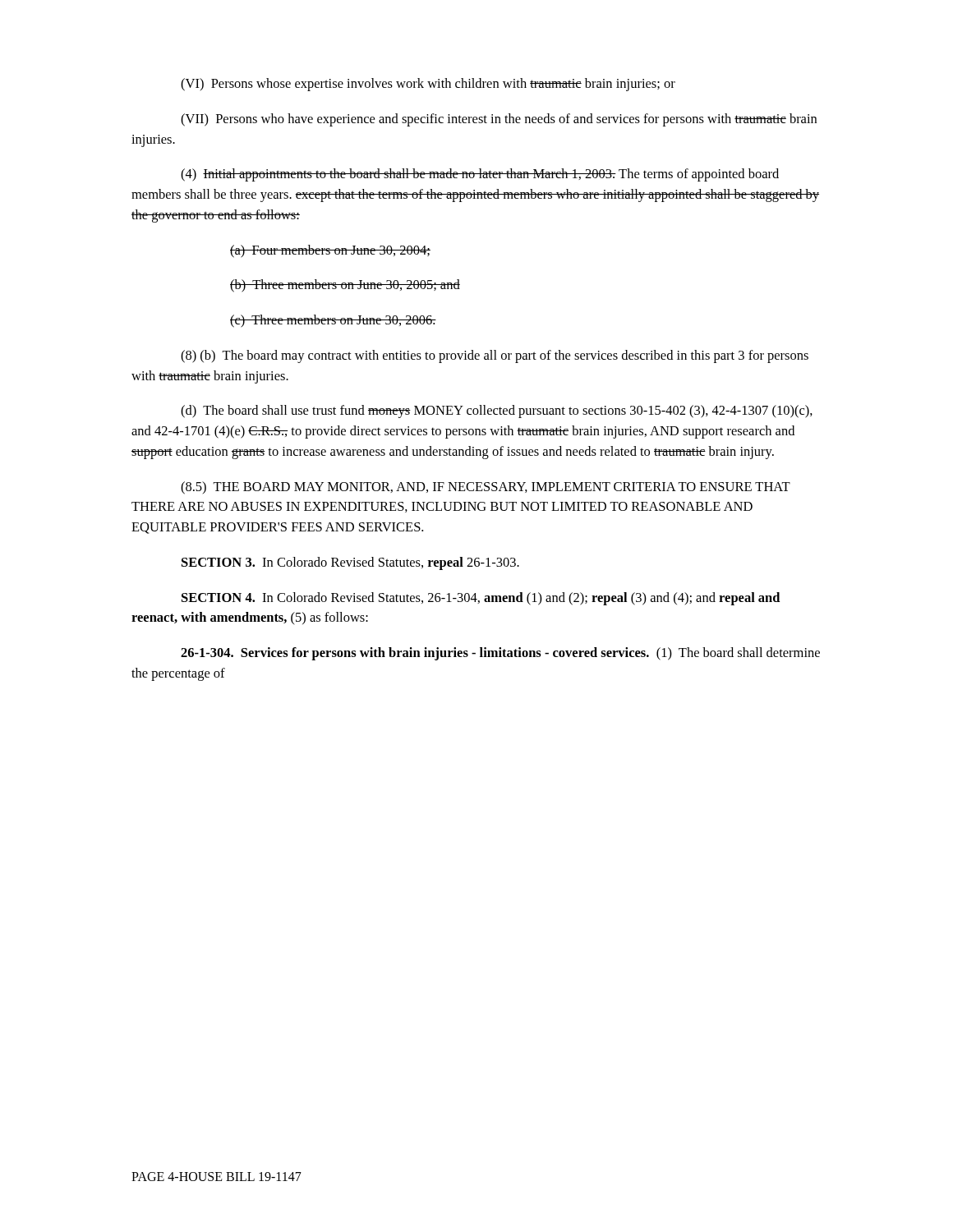The height and width of the screenshot is (1232, 953).
Task: Select the block starting "(4) Initial appointments to the board"
Action: click(x=475, y=194)
